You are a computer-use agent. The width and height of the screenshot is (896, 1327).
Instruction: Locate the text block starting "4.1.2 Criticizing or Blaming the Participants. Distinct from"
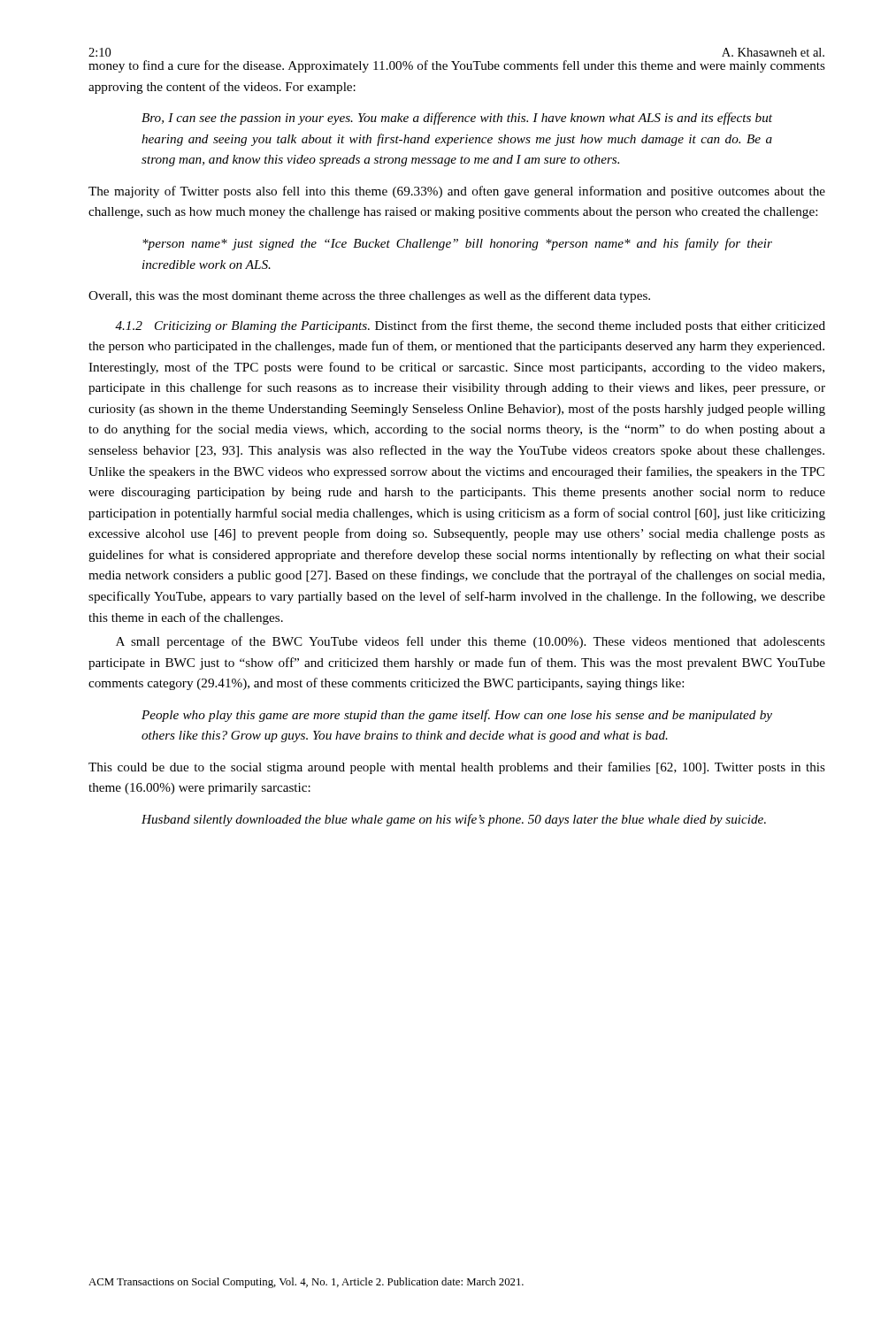[x=457, y=471]
